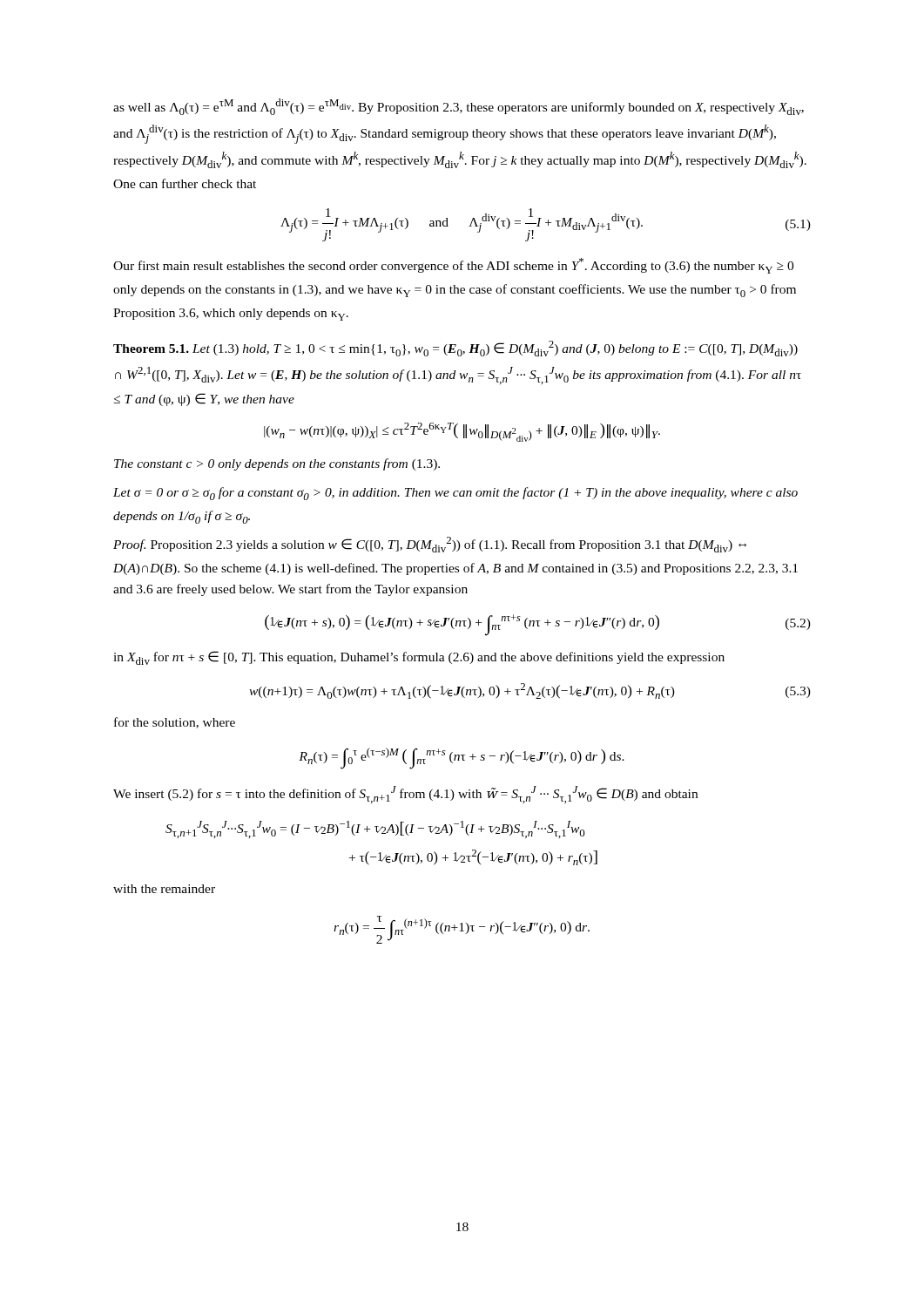
Task: Point to the block beginning "Theorem 5.1. Let (1.3)"
Action: [462, 372]
